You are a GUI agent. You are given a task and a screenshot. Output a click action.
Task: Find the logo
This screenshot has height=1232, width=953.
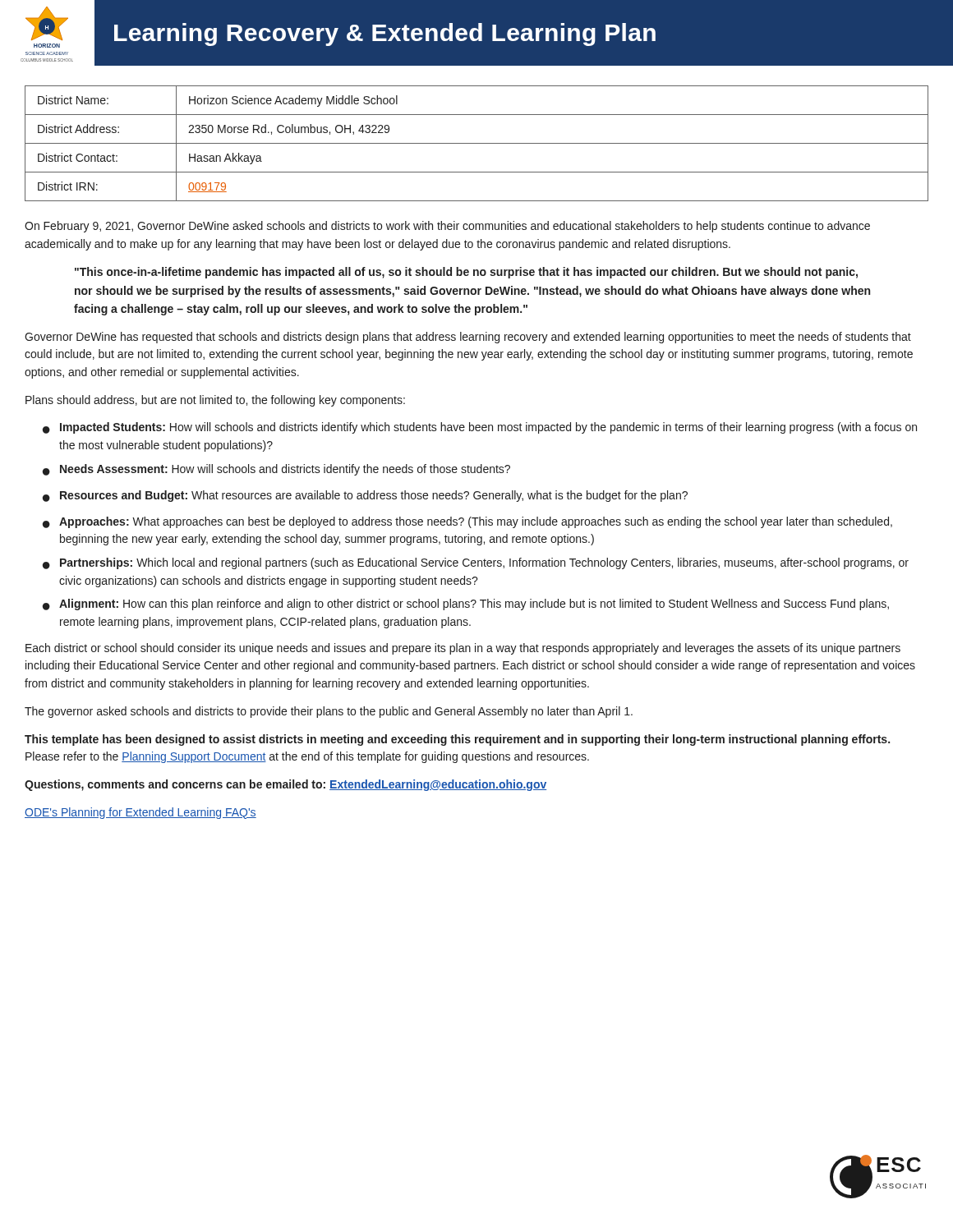click(877, 1178)
